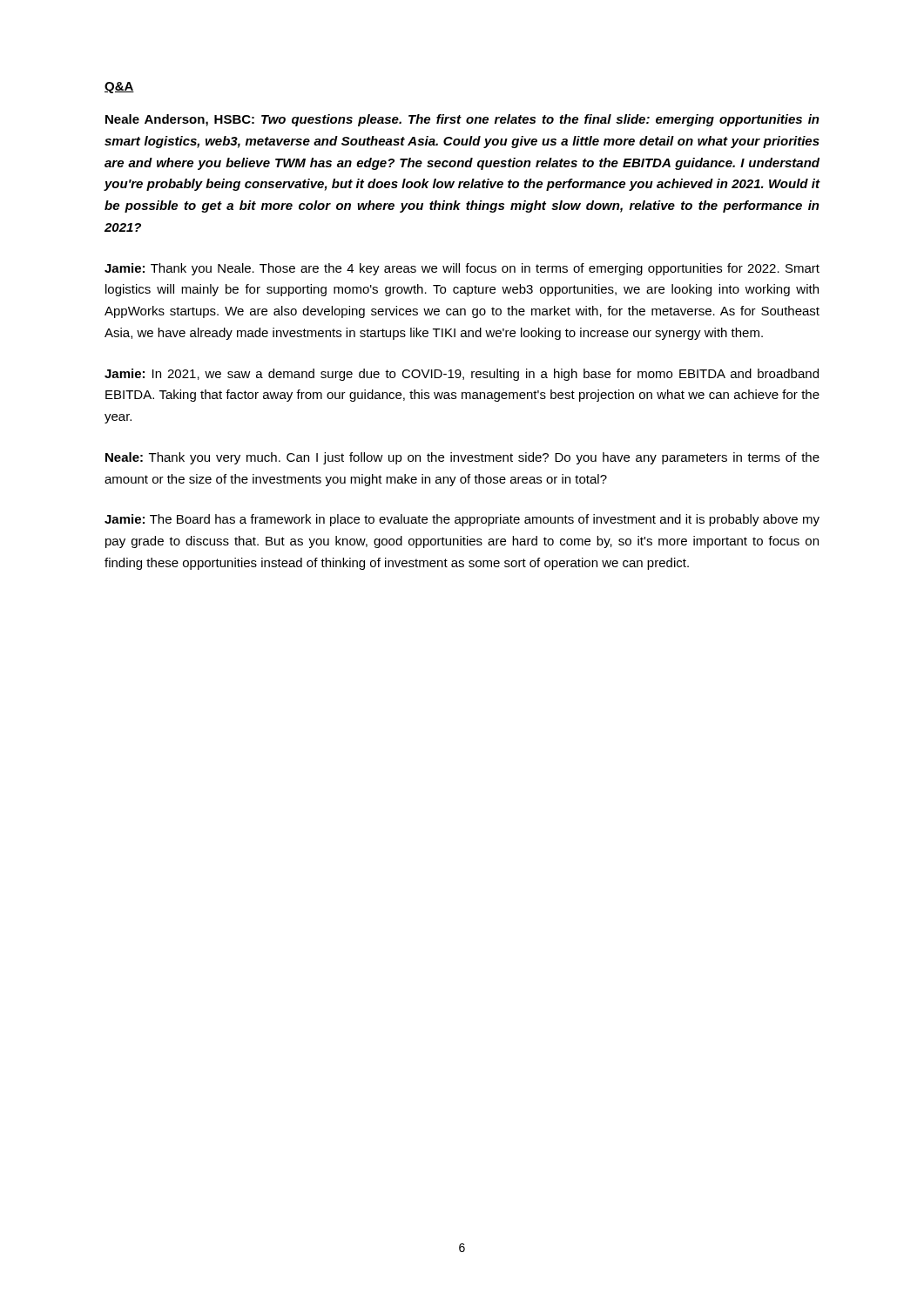Locate the element starting "Jamie: The Board has a framework"
The image size is (924, 1307).
coord(462,541)
